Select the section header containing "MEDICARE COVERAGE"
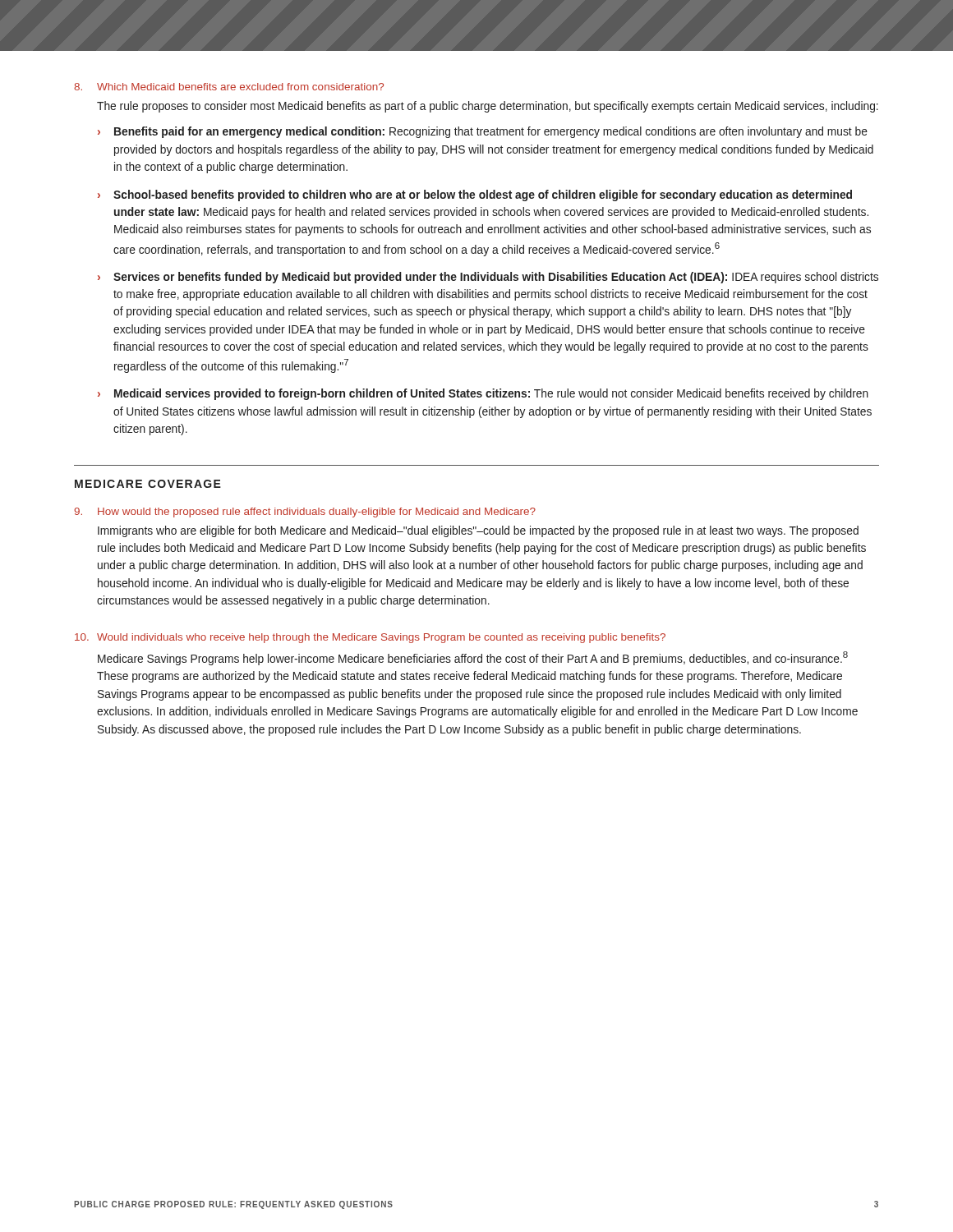953x1232 pixels. [148, 483]
